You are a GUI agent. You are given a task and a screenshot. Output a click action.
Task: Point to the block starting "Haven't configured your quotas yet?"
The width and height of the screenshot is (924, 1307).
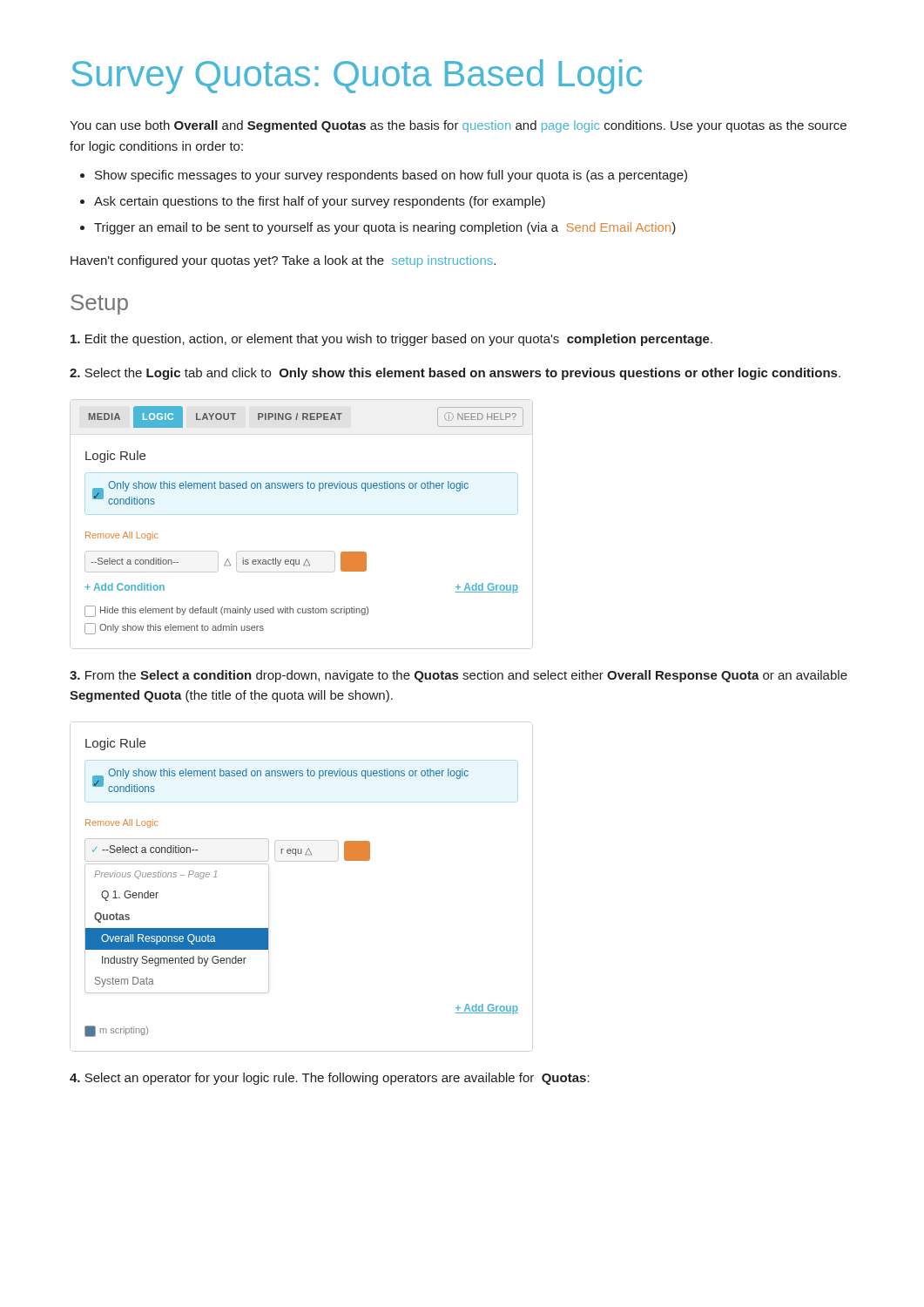tap(462, 260)
